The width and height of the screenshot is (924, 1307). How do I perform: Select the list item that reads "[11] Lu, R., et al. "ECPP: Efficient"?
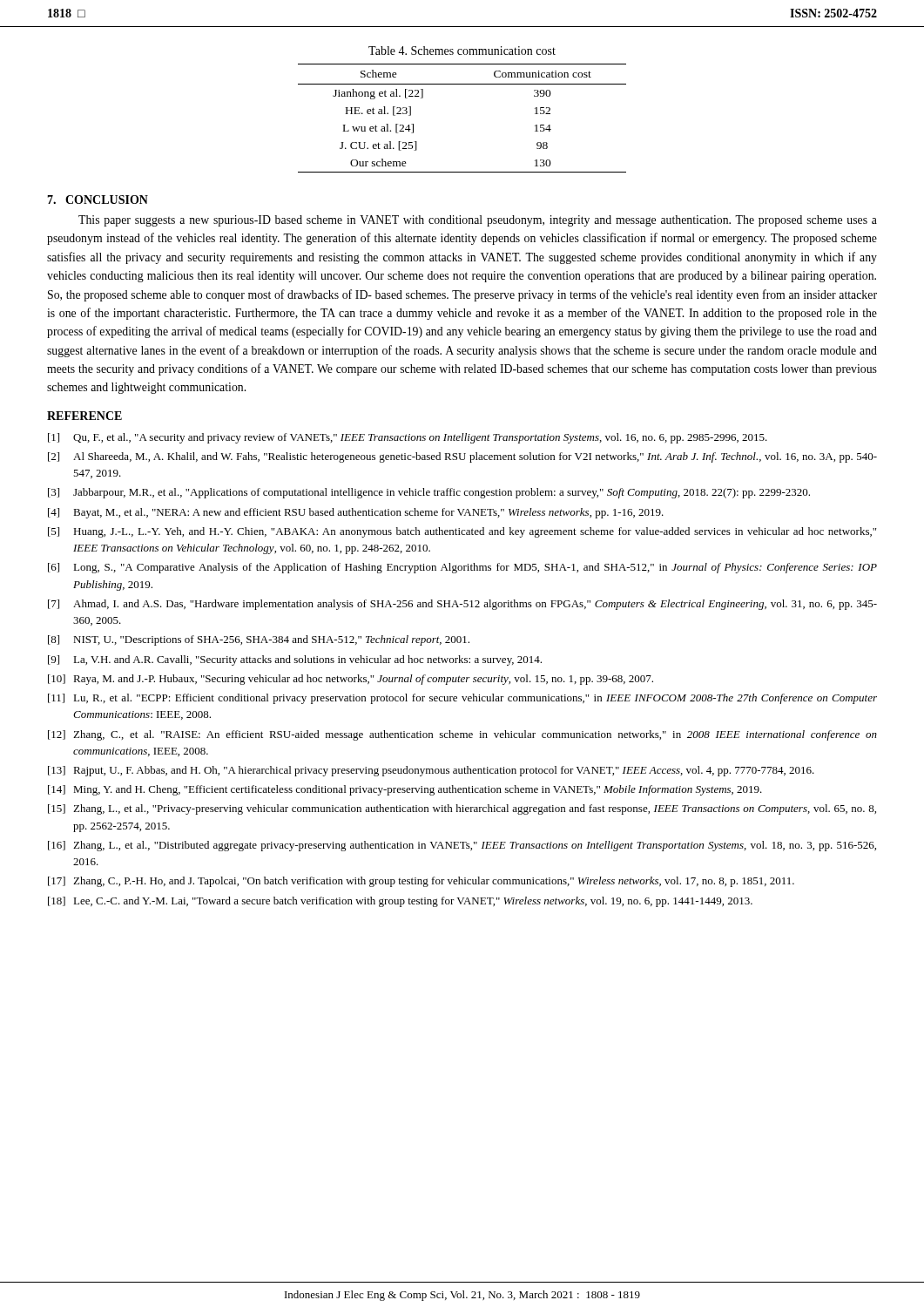pos(462,706)
